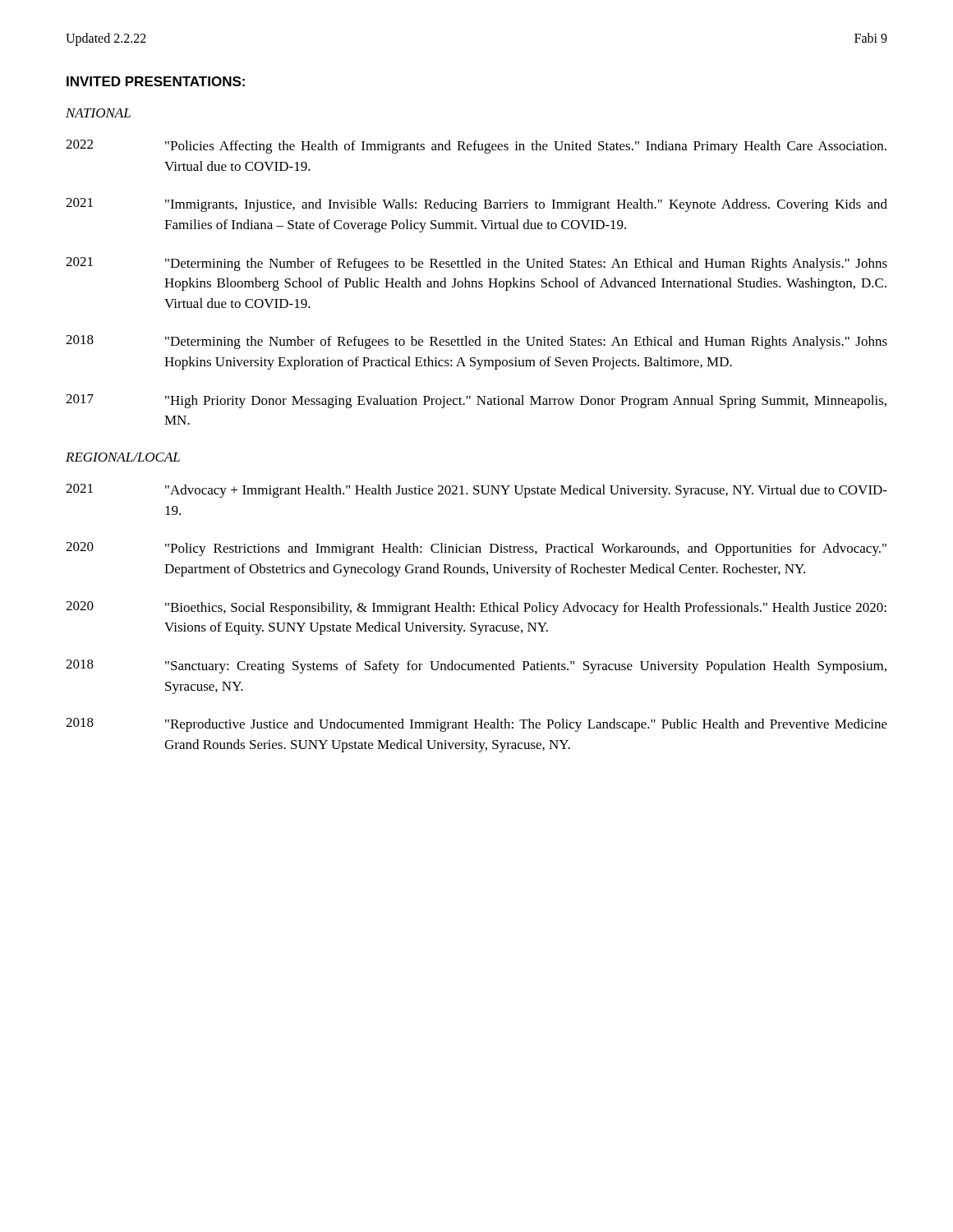Click on the list item with the text "2022 "Policies Affecting the Health of Immigrants and"
The width and height of the screenshot is (953, 1232).
476,157
